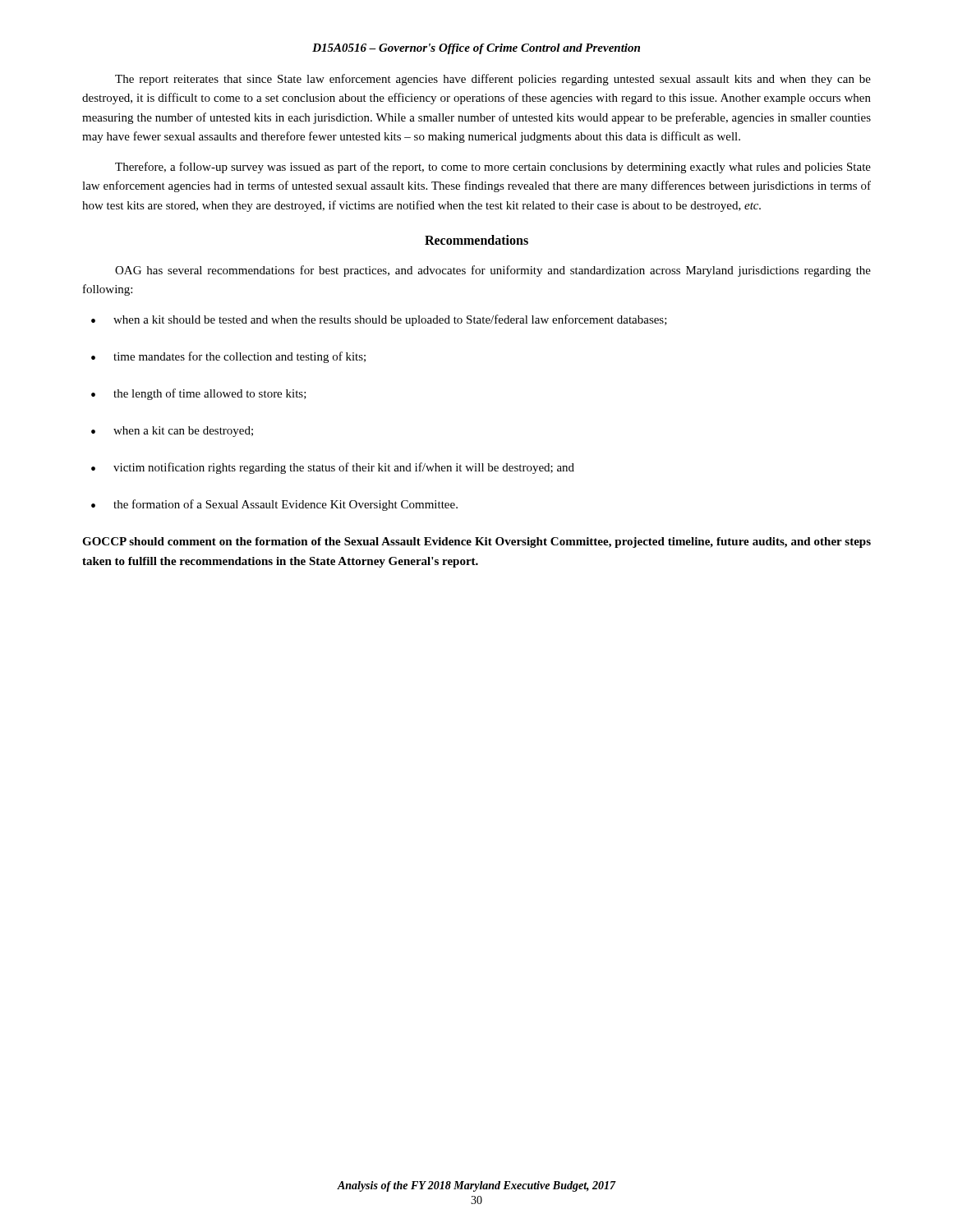Locate the list item with the text "• when a kit can"
Image resolution: width=953 pixels, height=1232 pixels.
[x=172, y=432]
